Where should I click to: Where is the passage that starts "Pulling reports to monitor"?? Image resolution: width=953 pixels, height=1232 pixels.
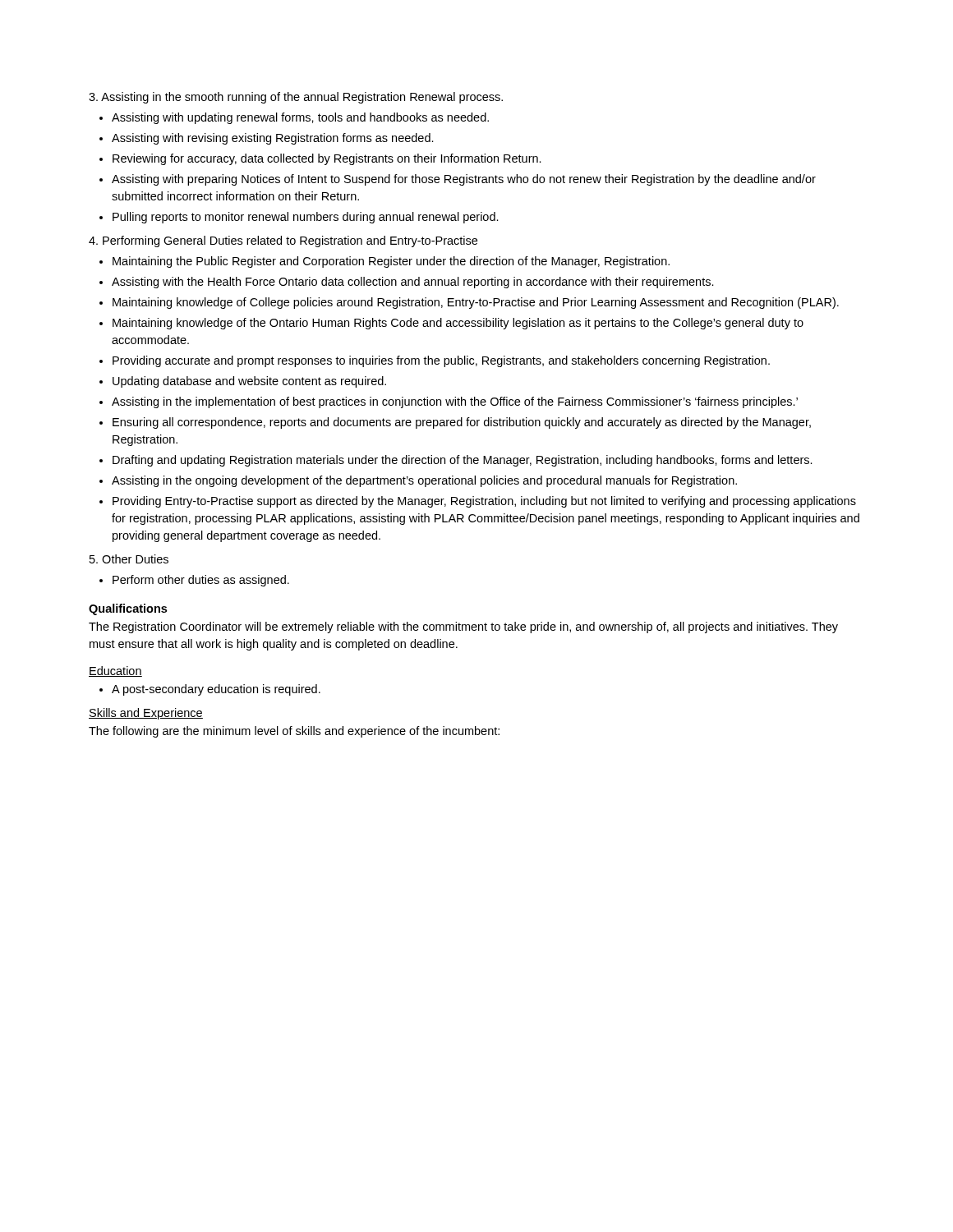305,217
